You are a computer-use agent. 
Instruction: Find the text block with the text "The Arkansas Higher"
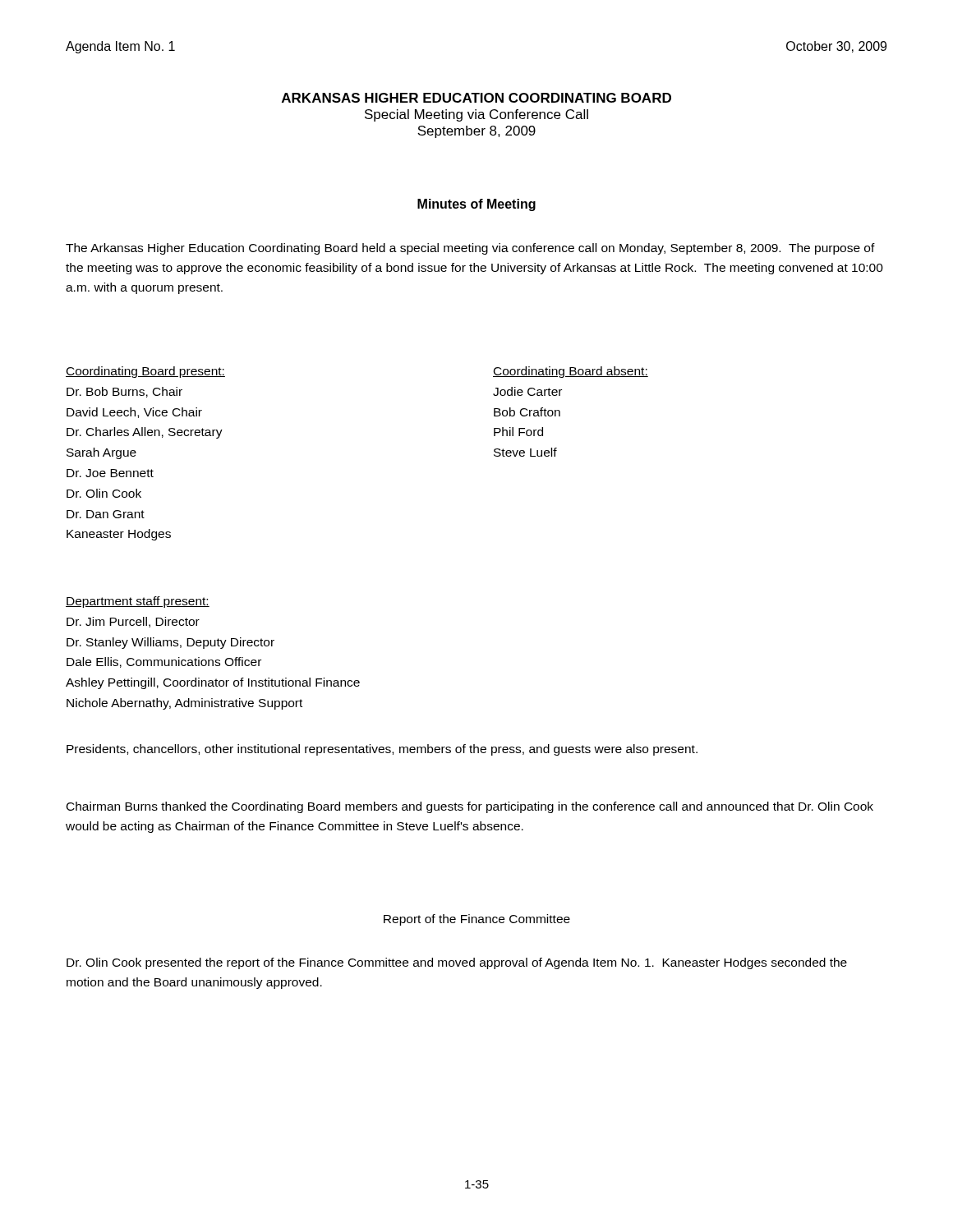pyautogui.click(x=474, y=267)
